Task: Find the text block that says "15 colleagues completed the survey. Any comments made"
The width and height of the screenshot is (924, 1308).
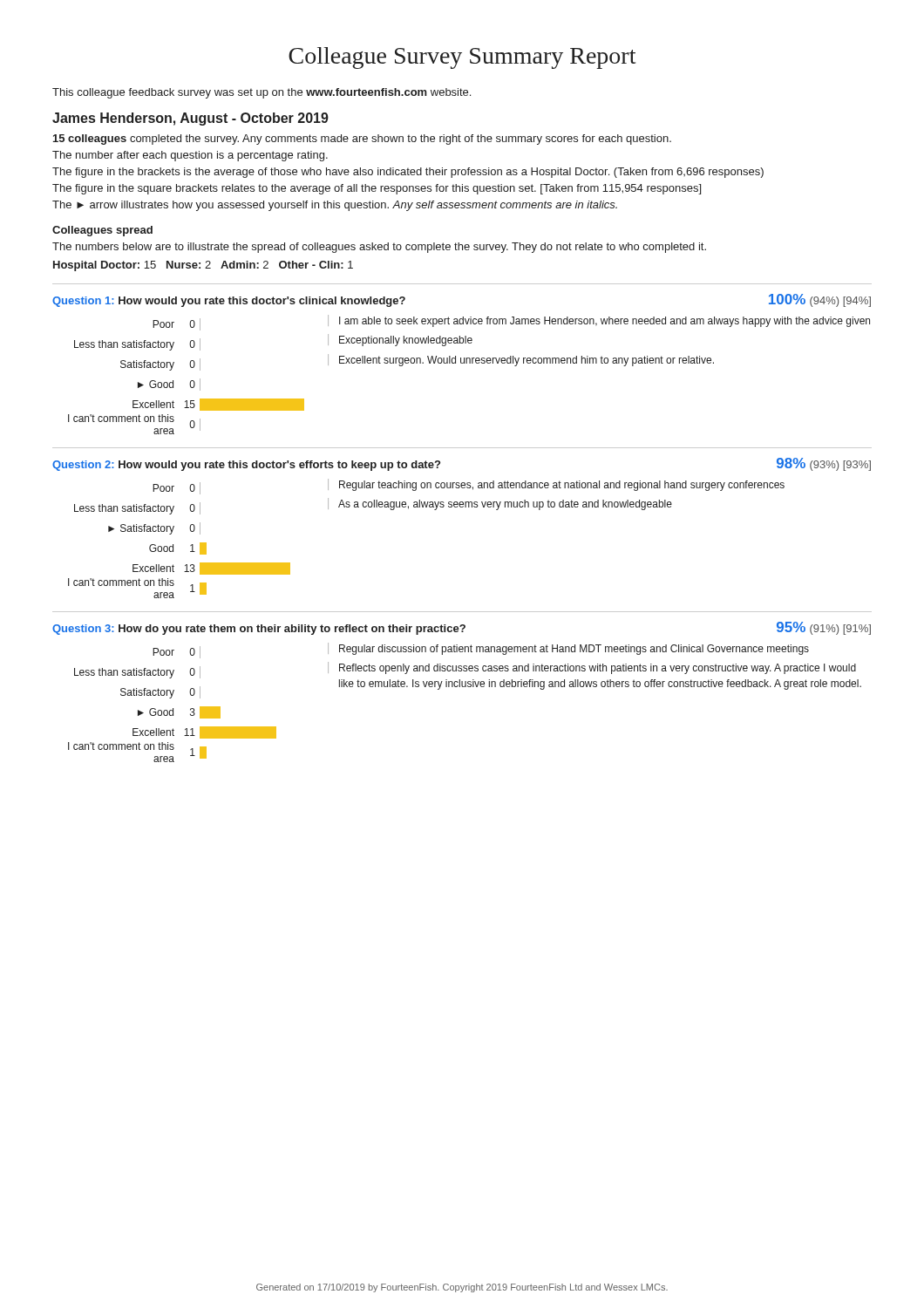Action: [x=362, y=138]
